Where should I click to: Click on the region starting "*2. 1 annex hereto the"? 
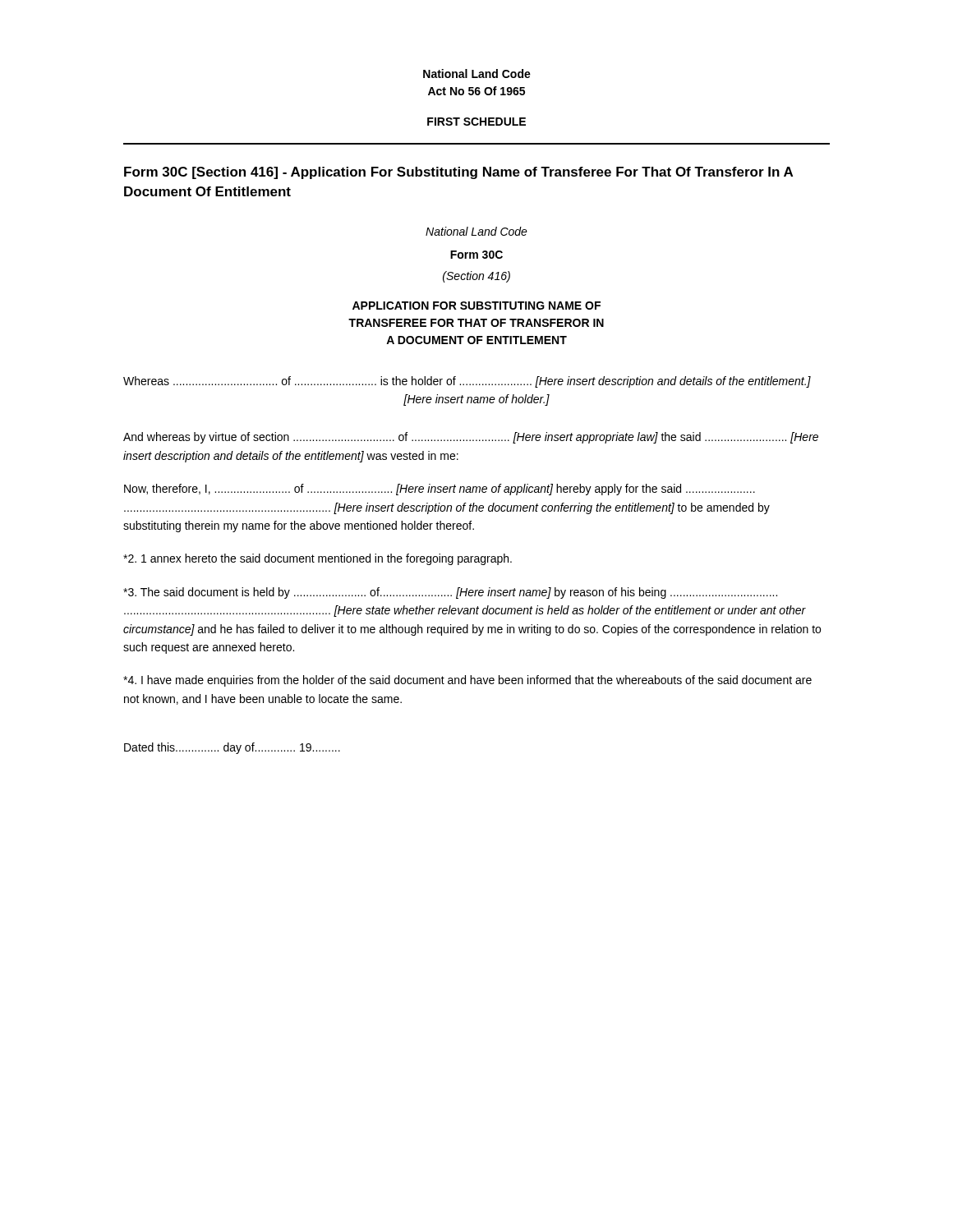click(x=318, y=559)
